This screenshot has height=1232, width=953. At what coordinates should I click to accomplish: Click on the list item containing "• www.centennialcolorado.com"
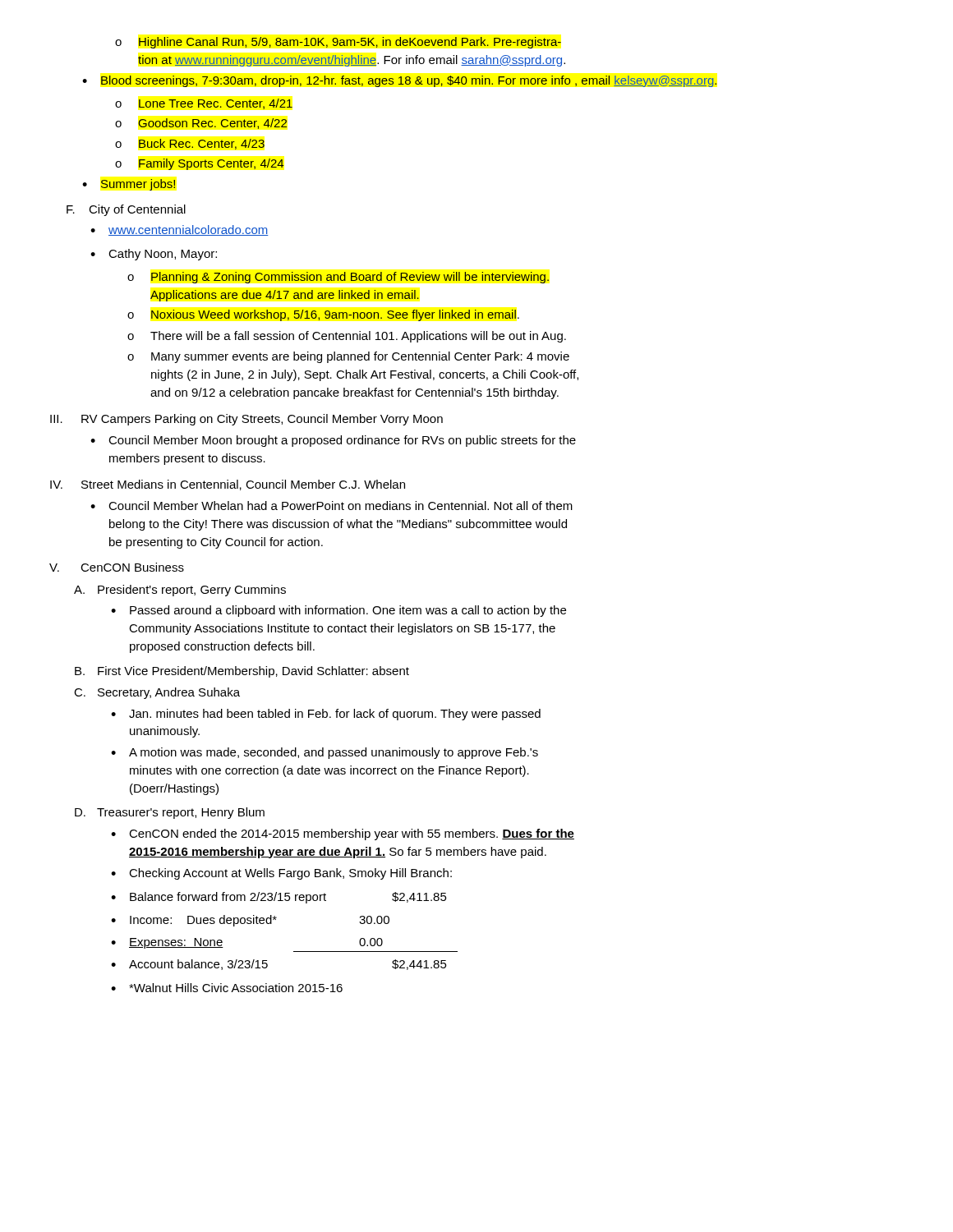coord(179,232)
